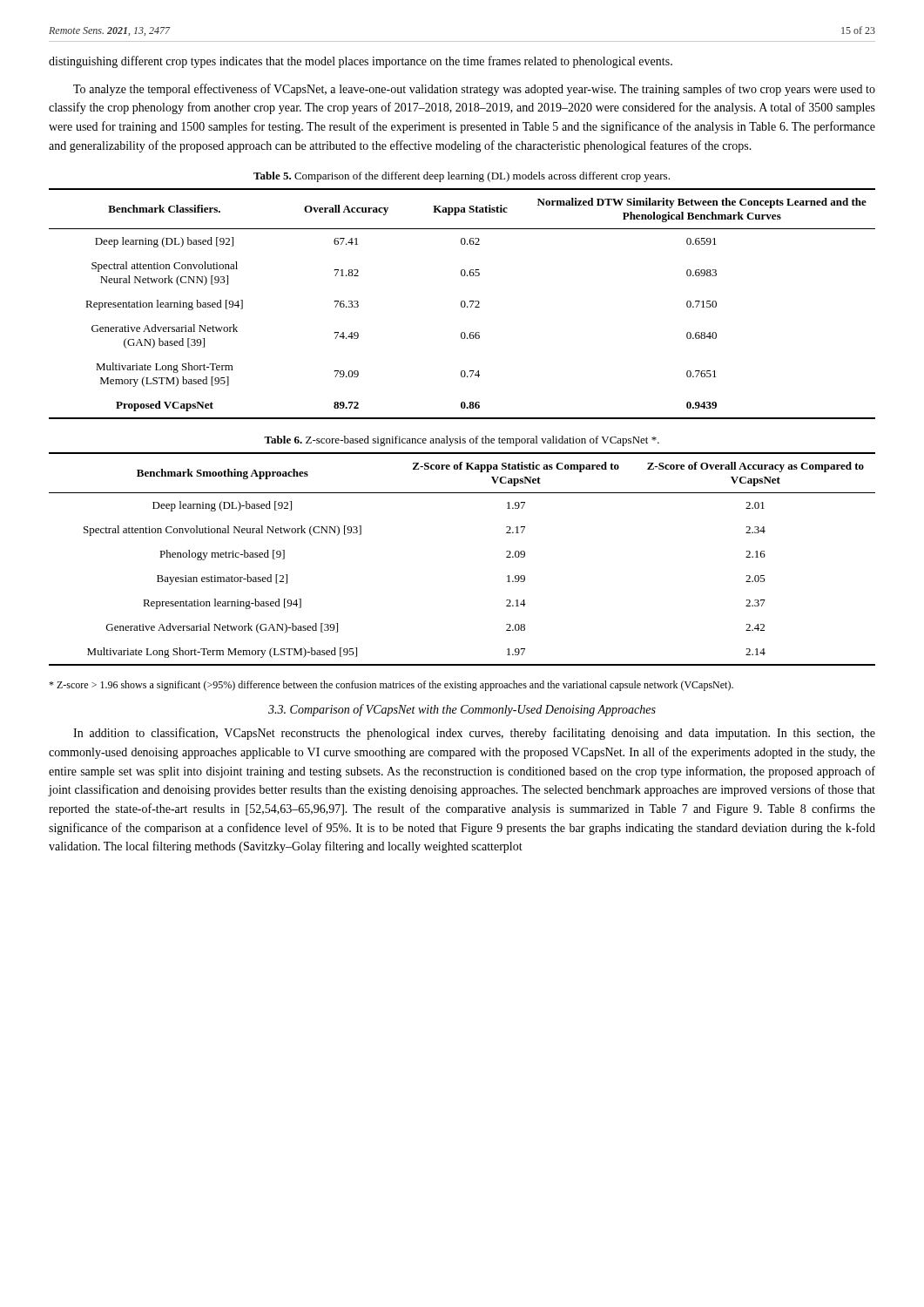The width and height of the screenshot is (924, 1307).
Task: Find the text block starting "Table 6. Z-score-based"
Action: click(462, 440)
